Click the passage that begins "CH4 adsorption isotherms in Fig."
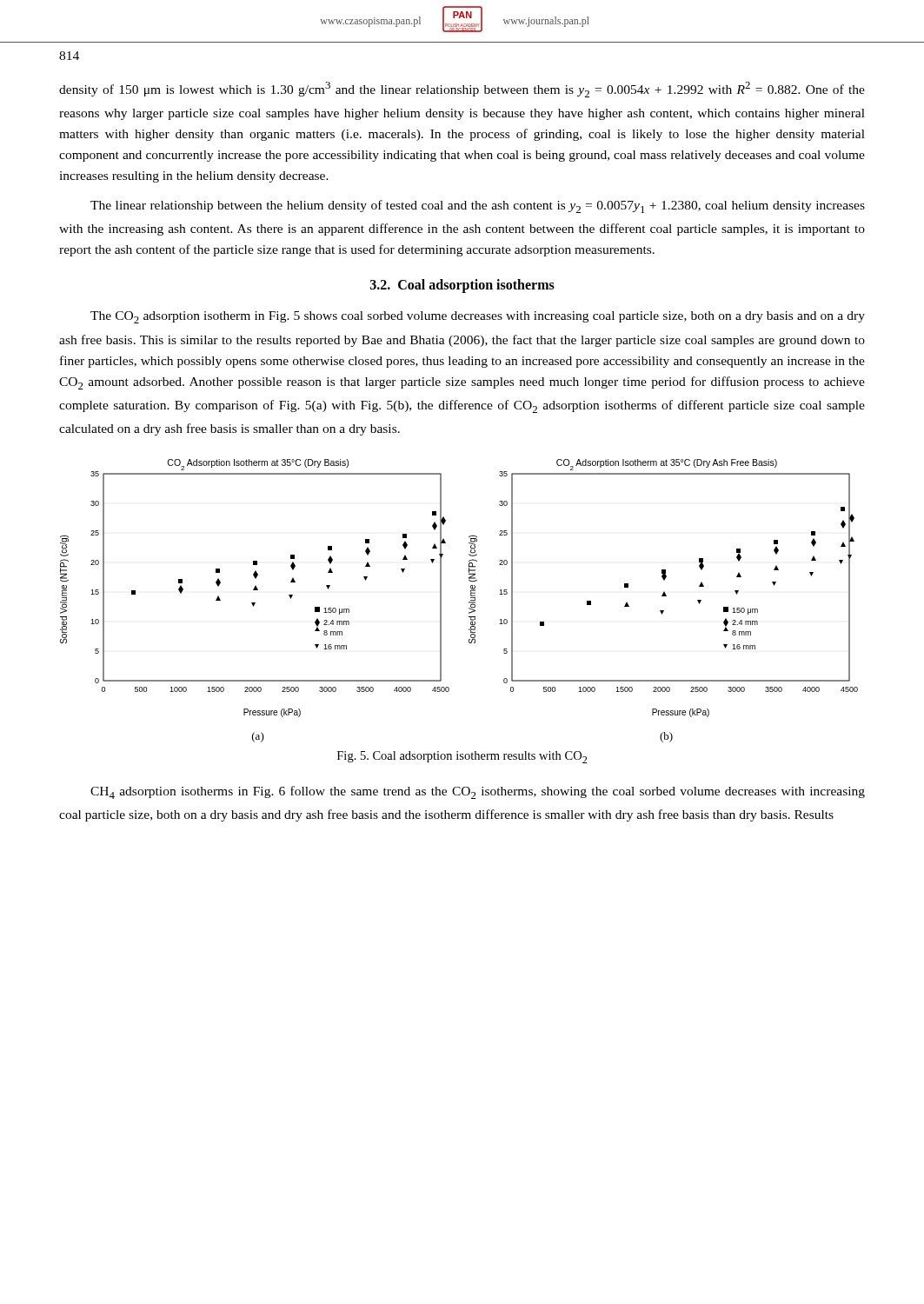 [x=462, y=803]
